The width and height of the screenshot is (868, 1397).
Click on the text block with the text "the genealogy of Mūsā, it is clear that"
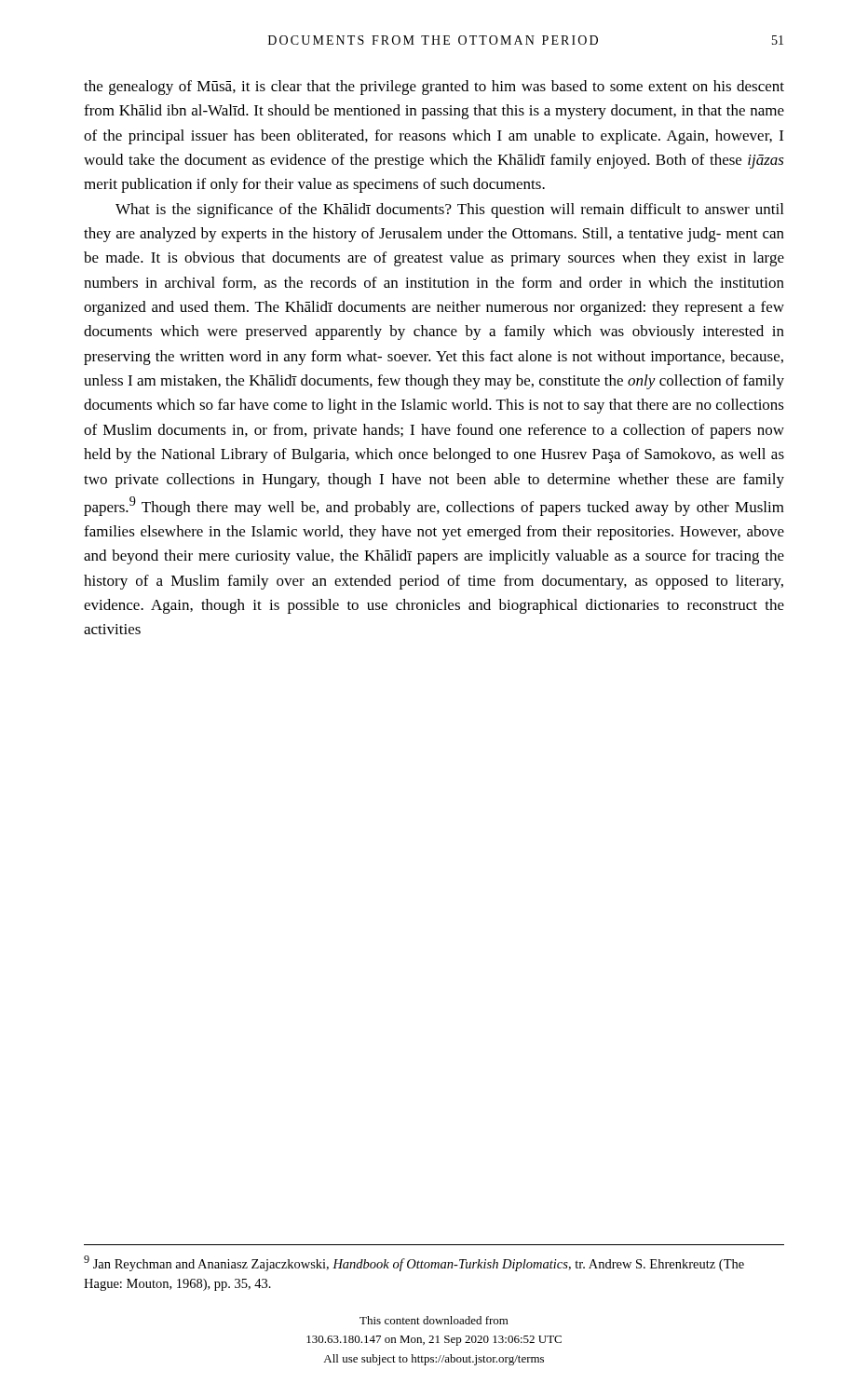[x=434, y=358]
